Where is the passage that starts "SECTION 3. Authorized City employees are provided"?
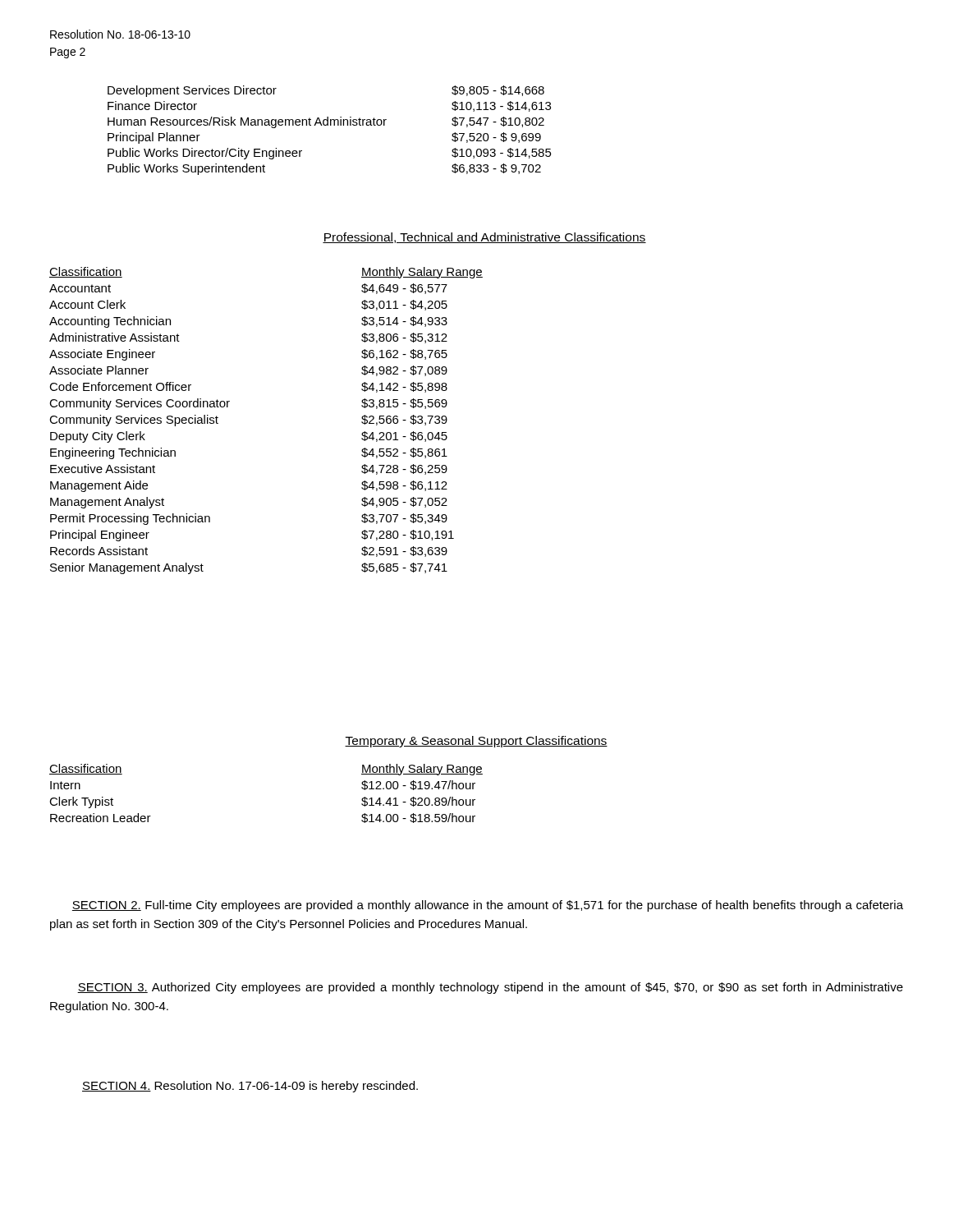The width and height of the screenshot is (954, 1232). coord(476,996)
